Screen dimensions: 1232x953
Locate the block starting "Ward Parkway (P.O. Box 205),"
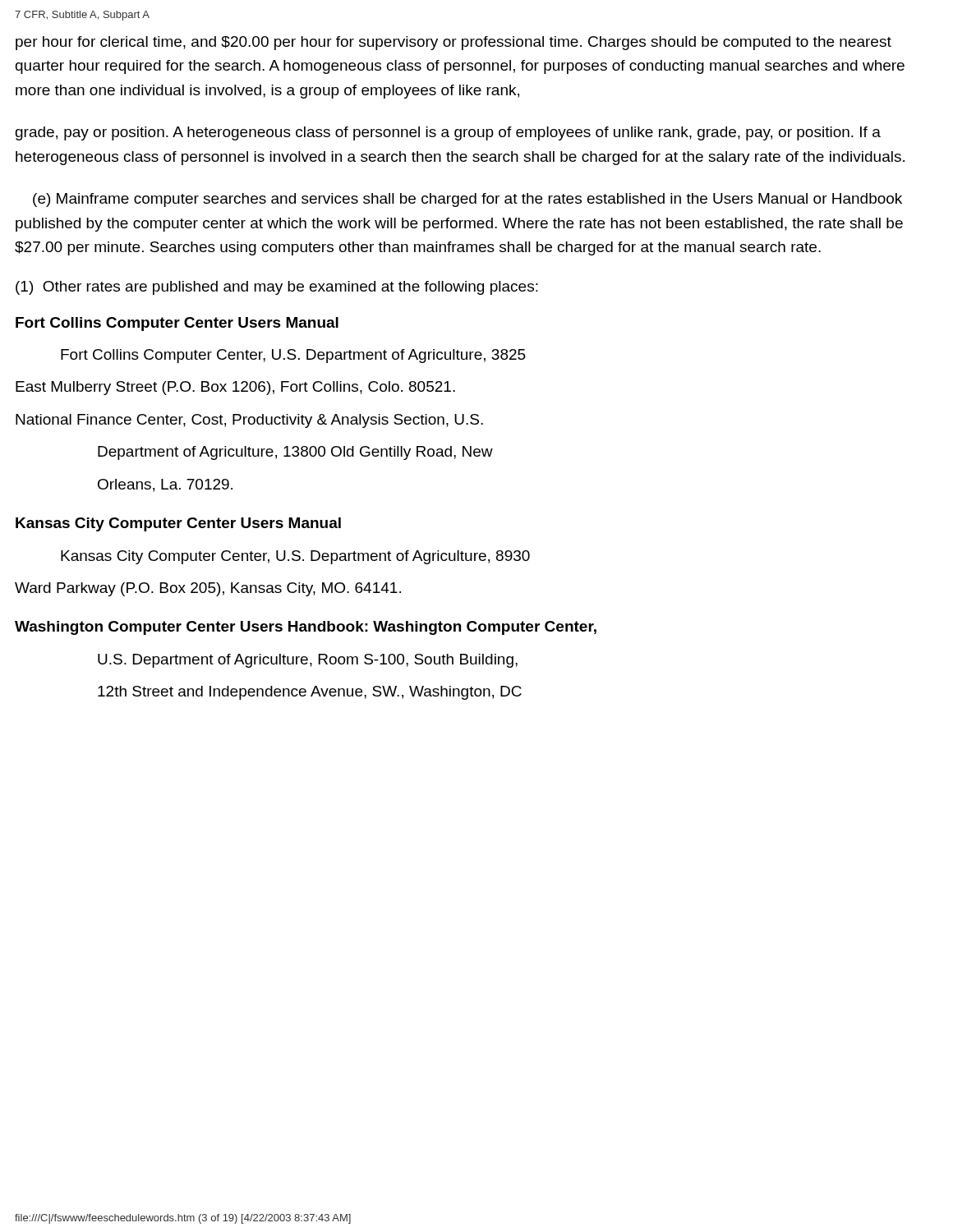click(209, 588)
